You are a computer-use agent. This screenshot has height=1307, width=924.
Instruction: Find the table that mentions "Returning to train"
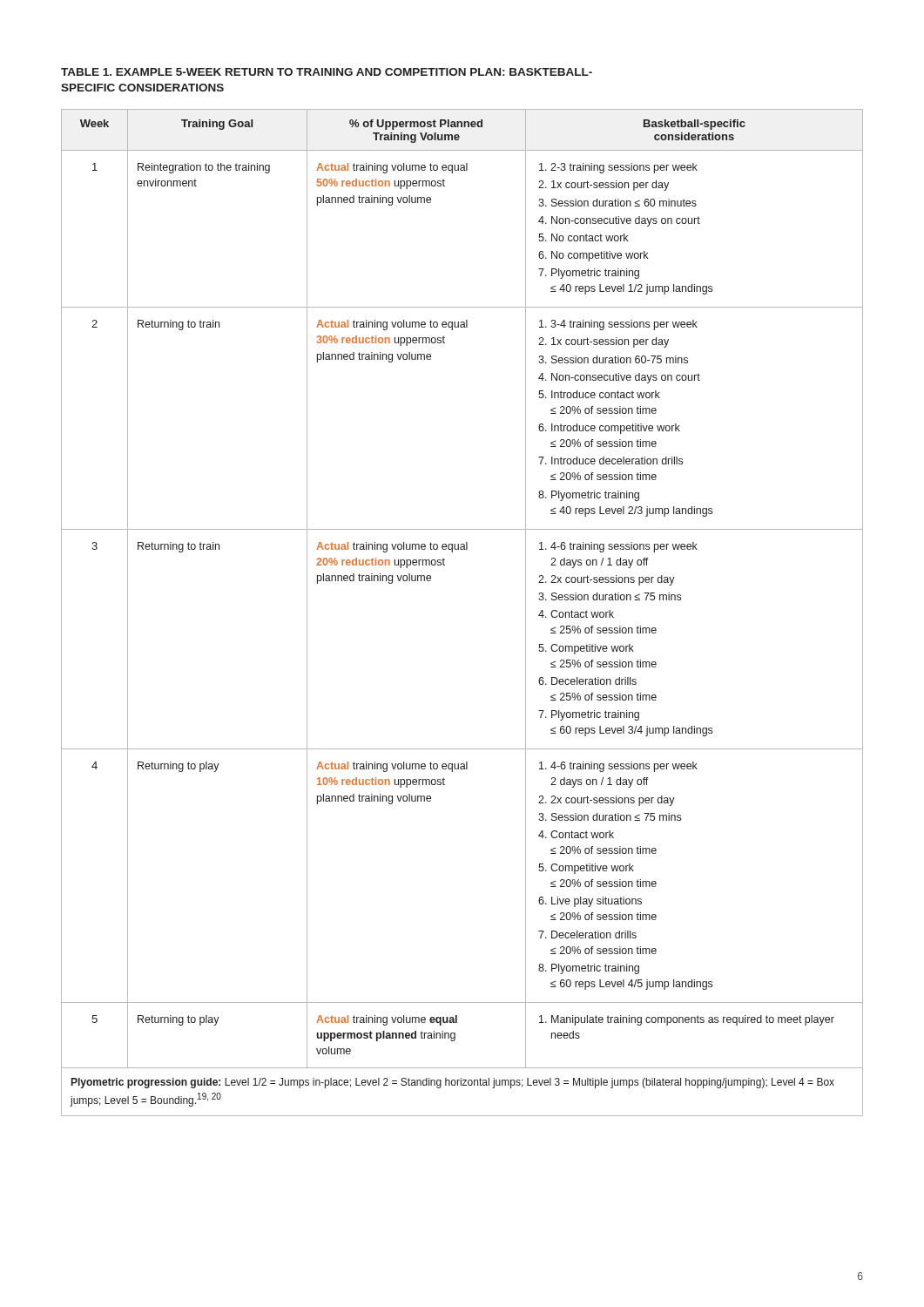(462, 613)
